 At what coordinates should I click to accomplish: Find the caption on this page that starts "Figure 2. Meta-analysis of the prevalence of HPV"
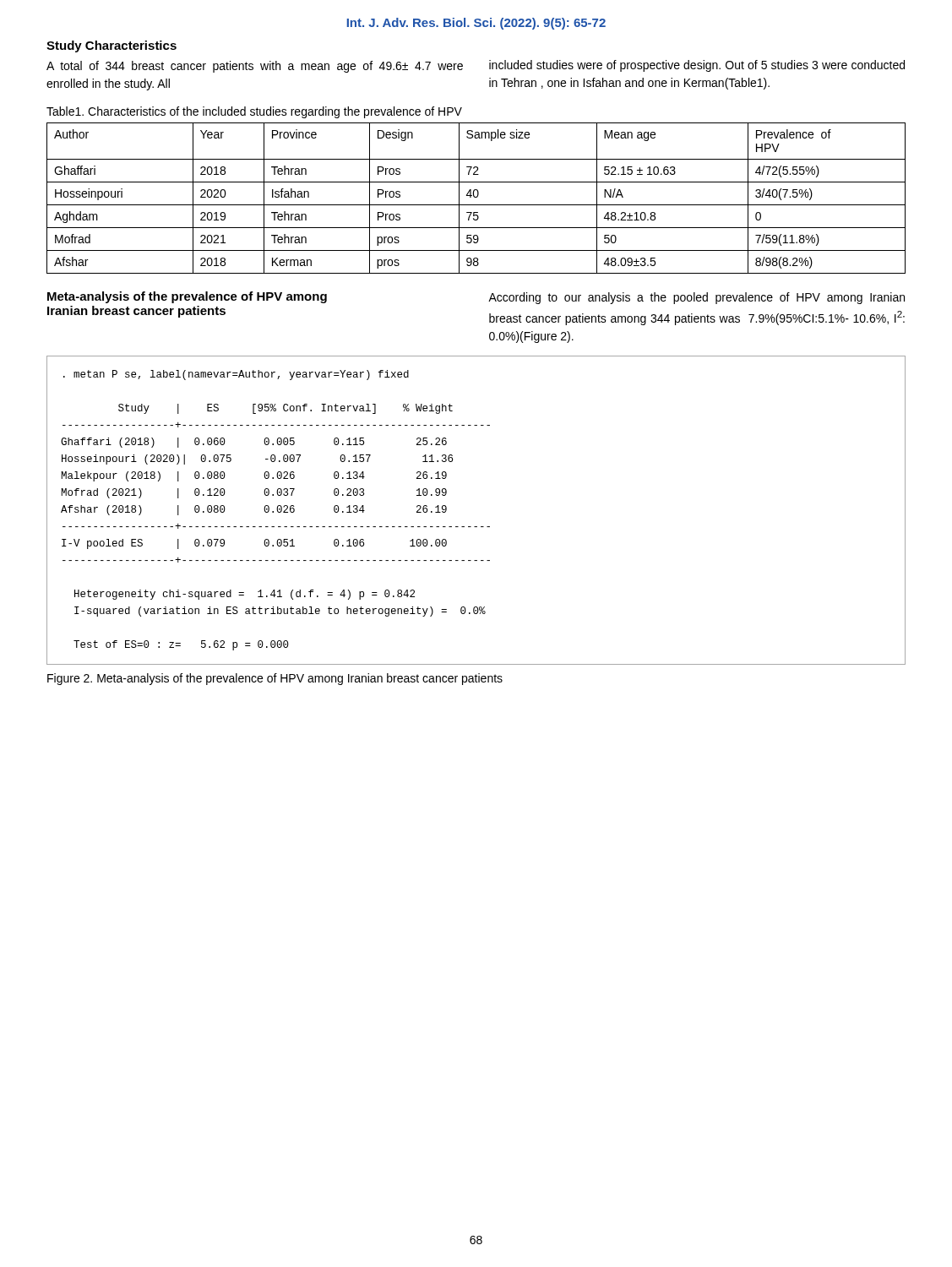275,678
